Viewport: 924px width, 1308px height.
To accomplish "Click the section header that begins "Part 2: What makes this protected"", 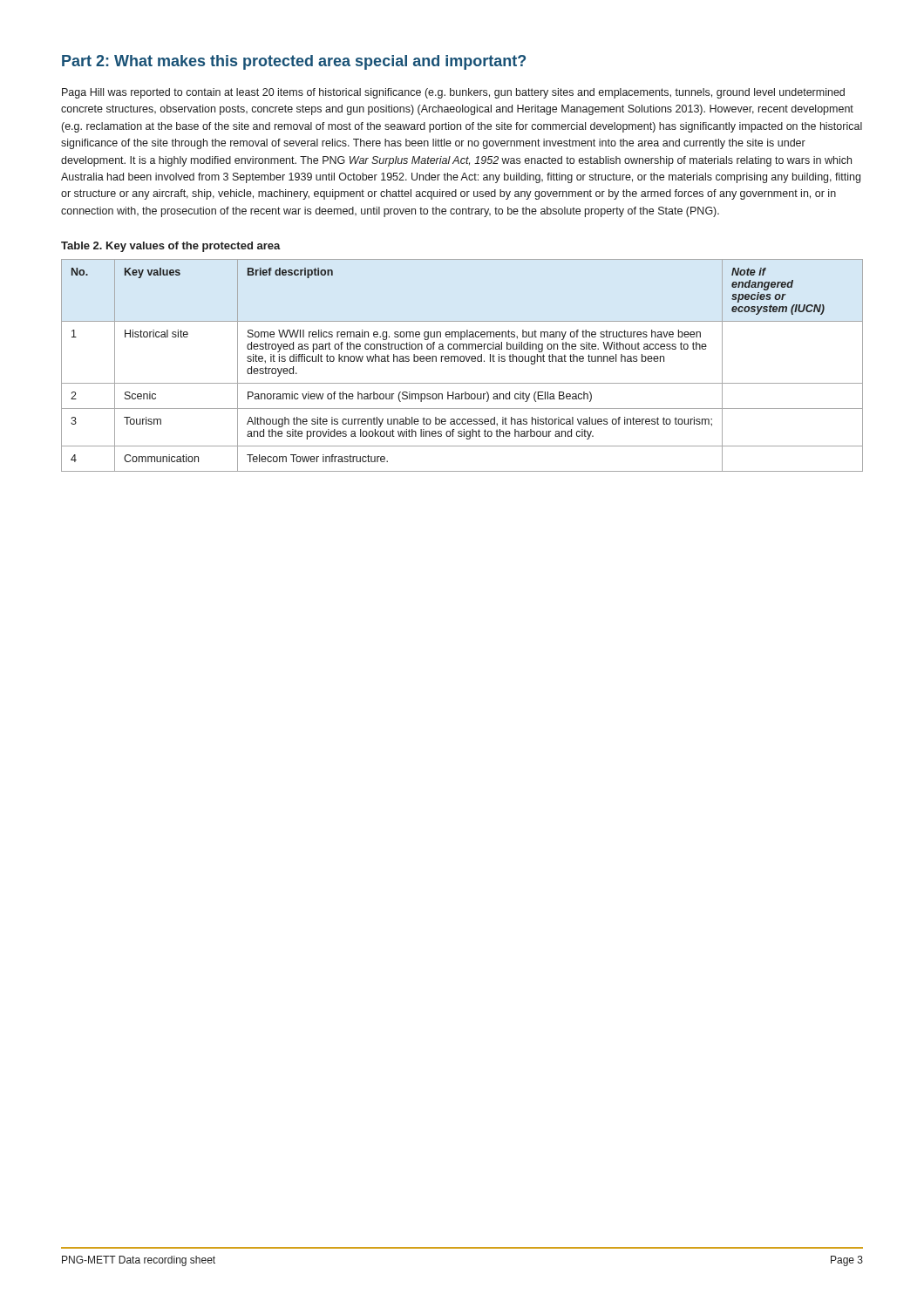I will pos(294,61).
